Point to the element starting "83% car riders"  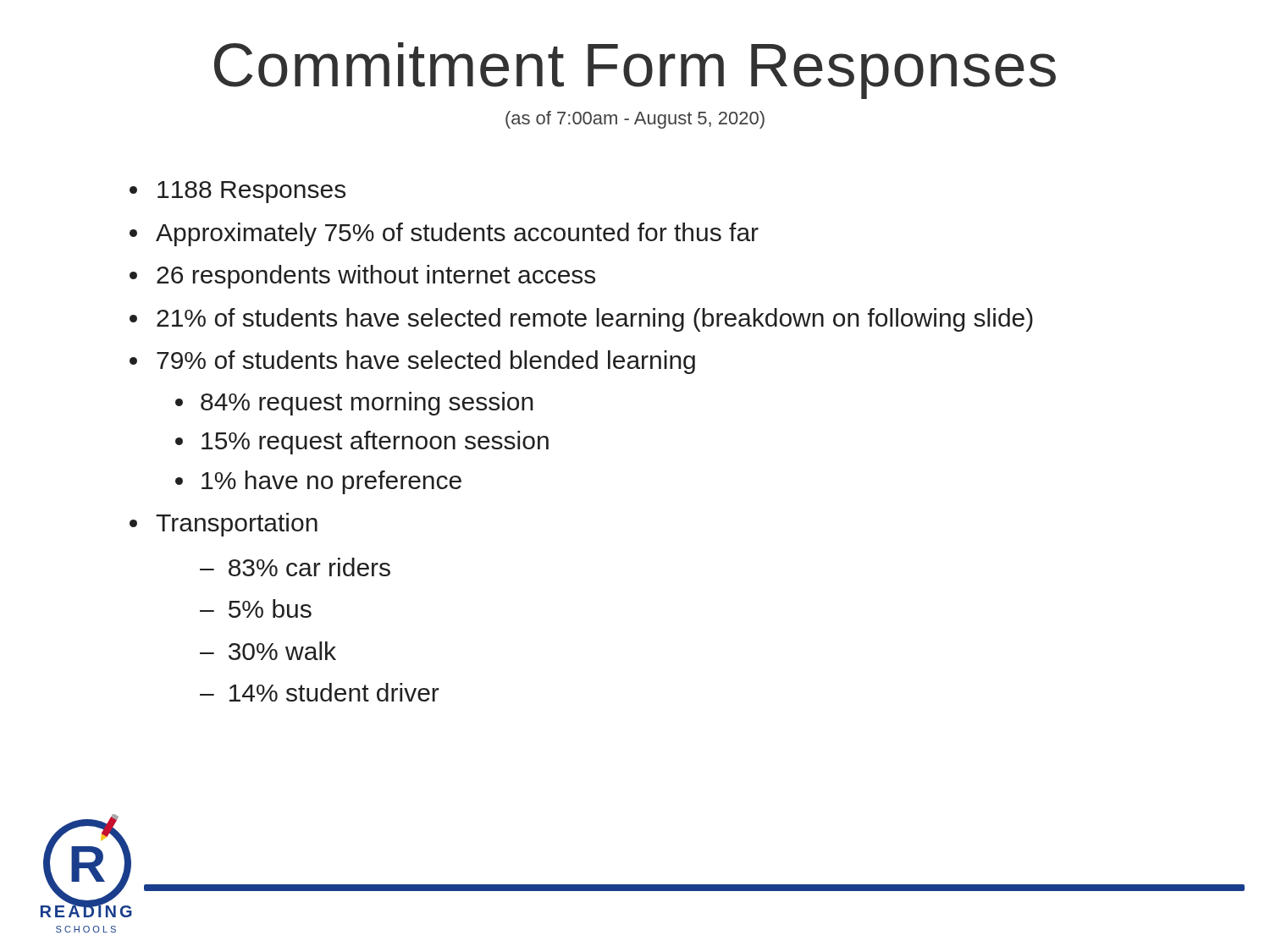pyautogui.click(x=309, y=567)
